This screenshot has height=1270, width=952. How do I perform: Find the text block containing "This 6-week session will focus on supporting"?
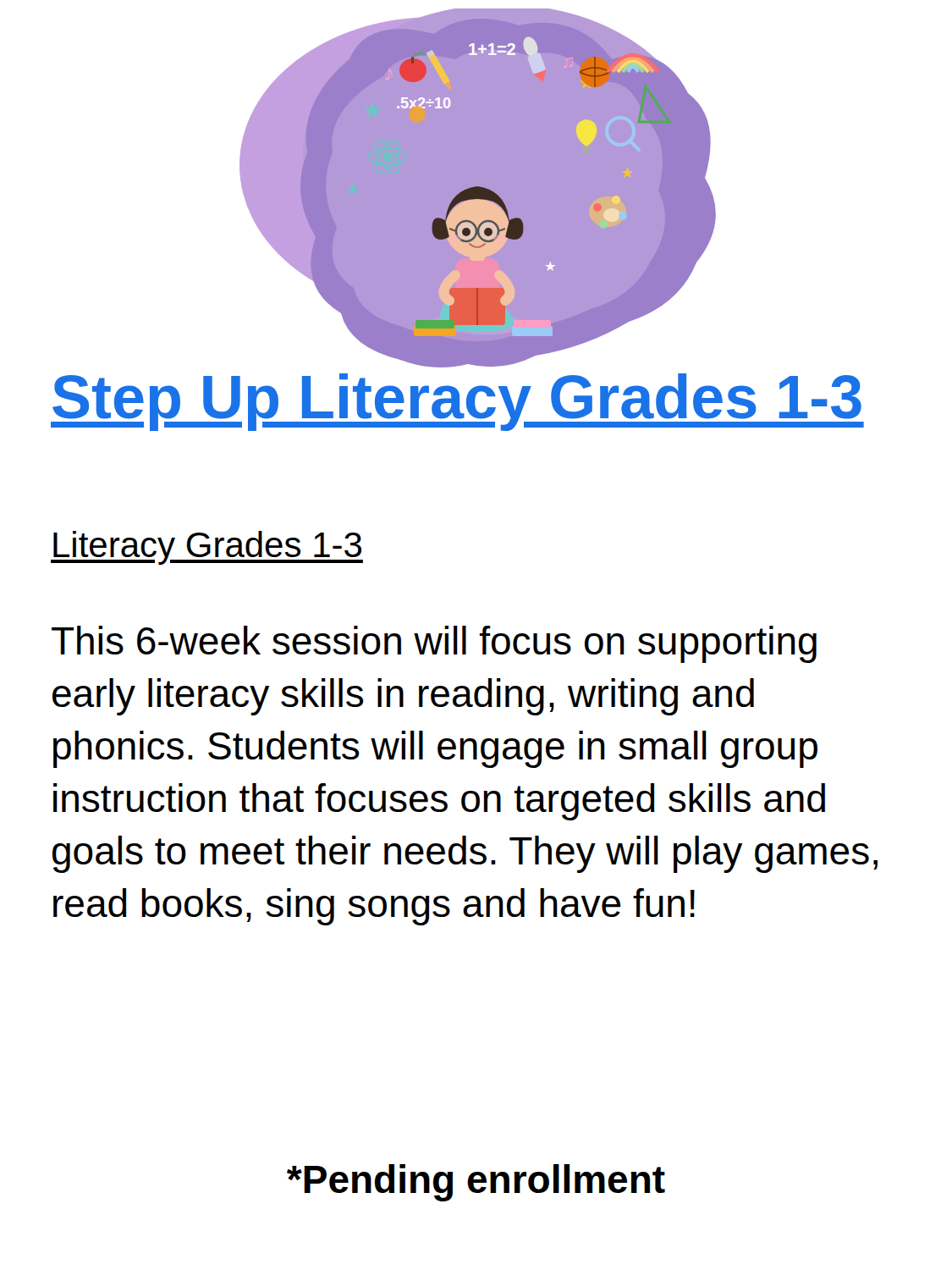tap(476, 772)
